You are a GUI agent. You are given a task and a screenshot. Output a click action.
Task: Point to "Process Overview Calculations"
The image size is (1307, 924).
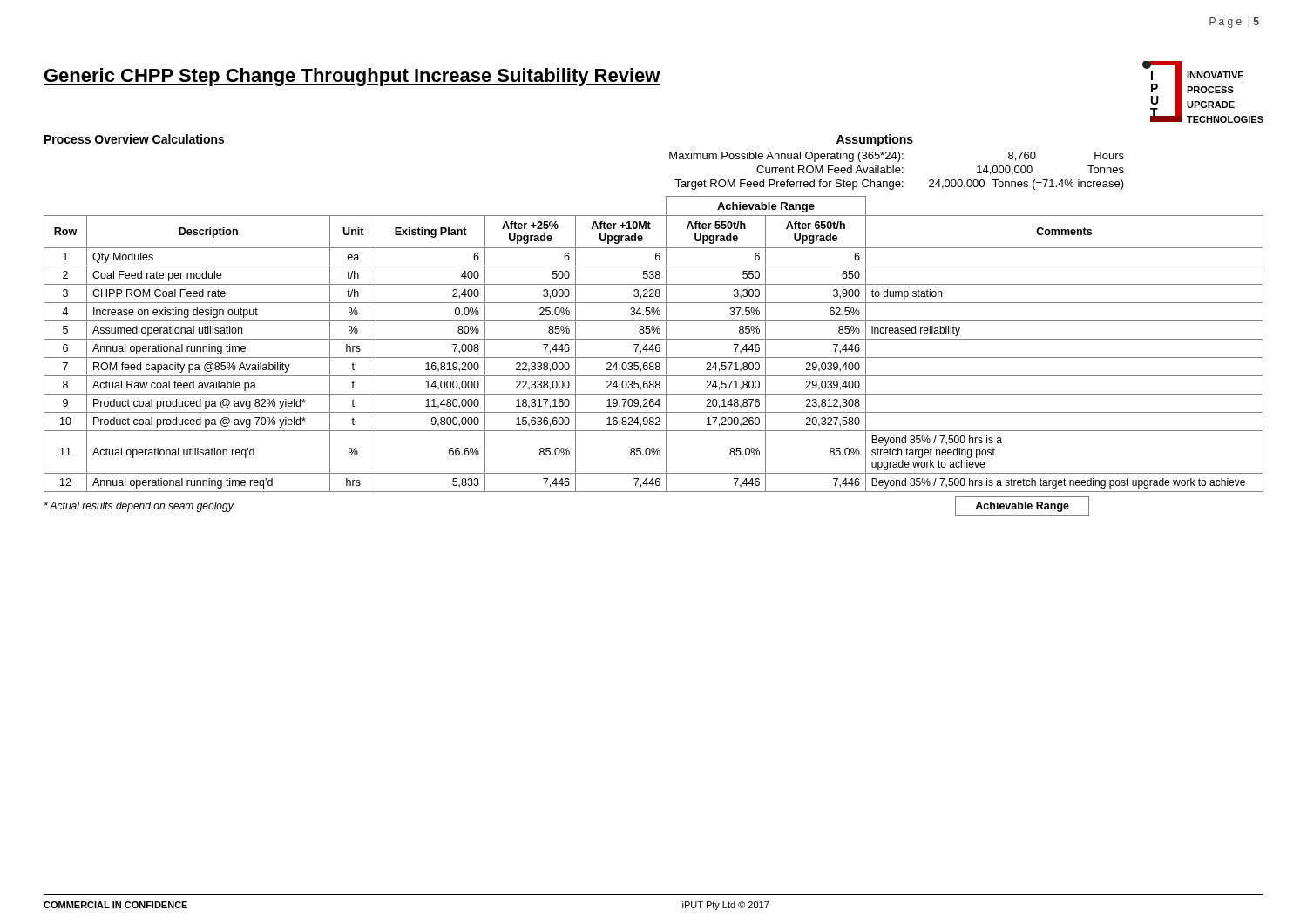(134, 139)
